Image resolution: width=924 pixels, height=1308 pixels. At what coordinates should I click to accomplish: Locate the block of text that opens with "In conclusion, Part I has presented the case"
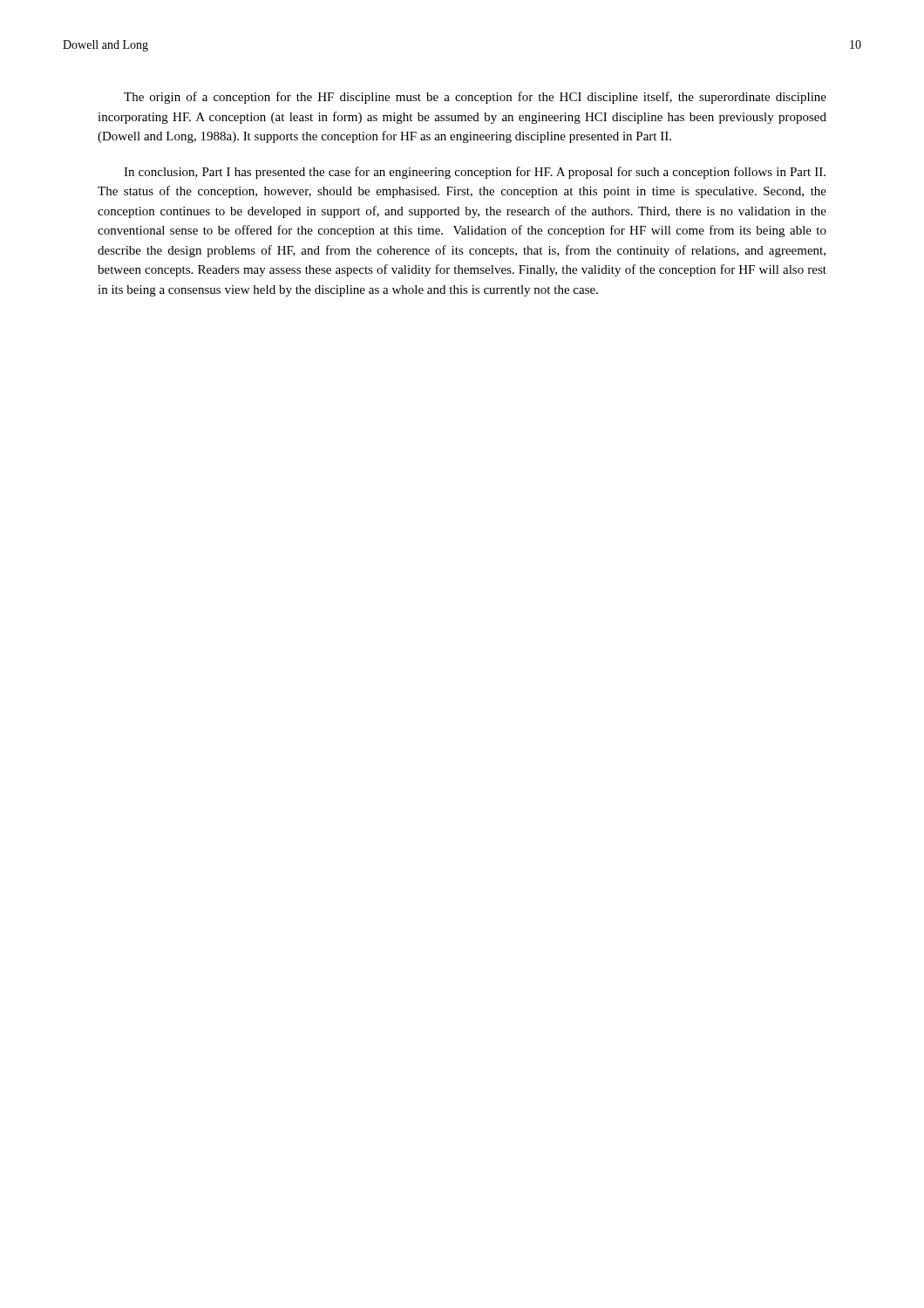(x=462, y=230)
